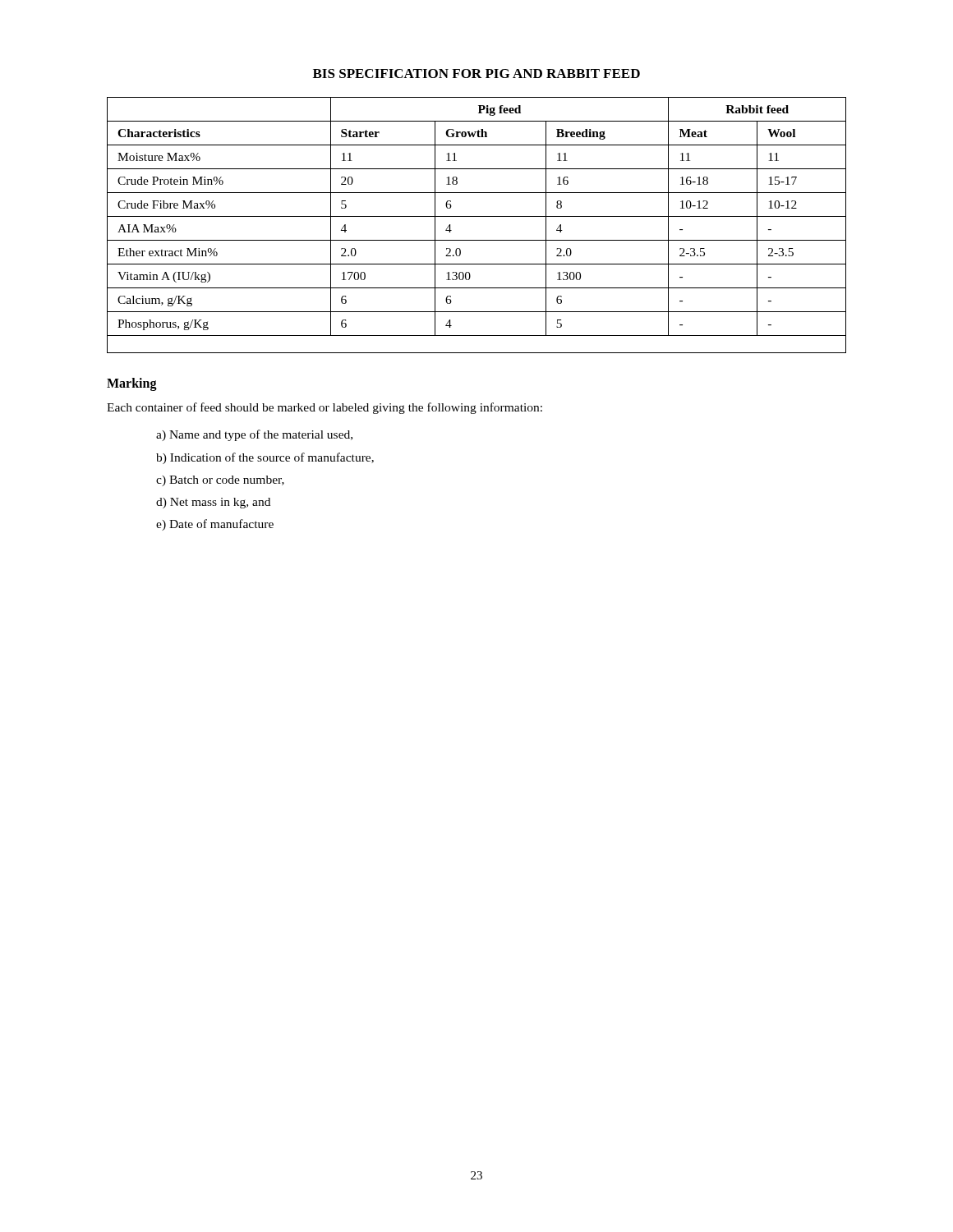Click on the table containing "AIA Max%"
This screenshot has height=1232, width=953.
coord(476,225)
